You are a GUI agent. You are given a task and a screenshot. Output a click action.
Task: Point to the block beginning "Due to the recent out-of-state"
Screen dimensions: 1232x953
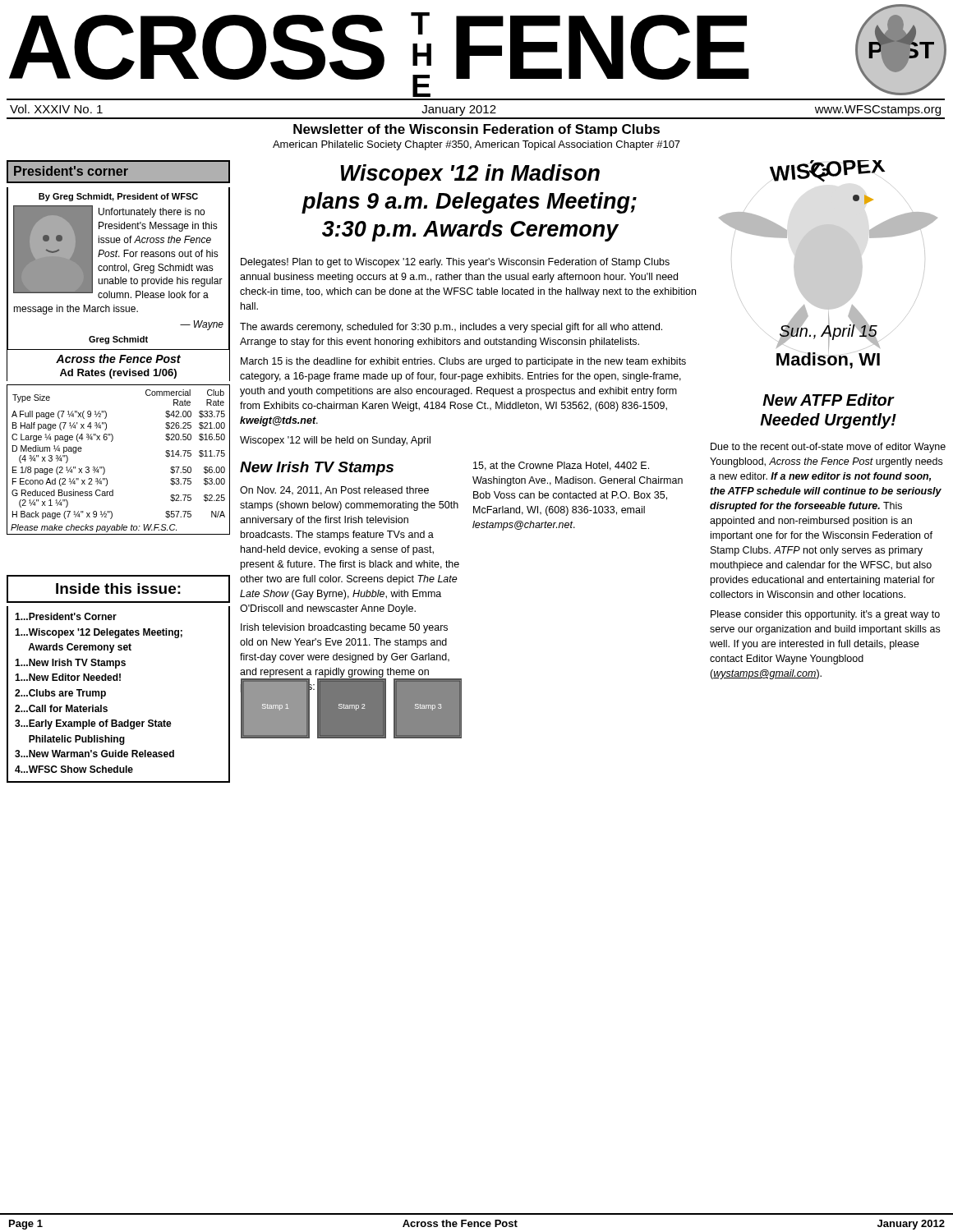click(x=828, y=560)
